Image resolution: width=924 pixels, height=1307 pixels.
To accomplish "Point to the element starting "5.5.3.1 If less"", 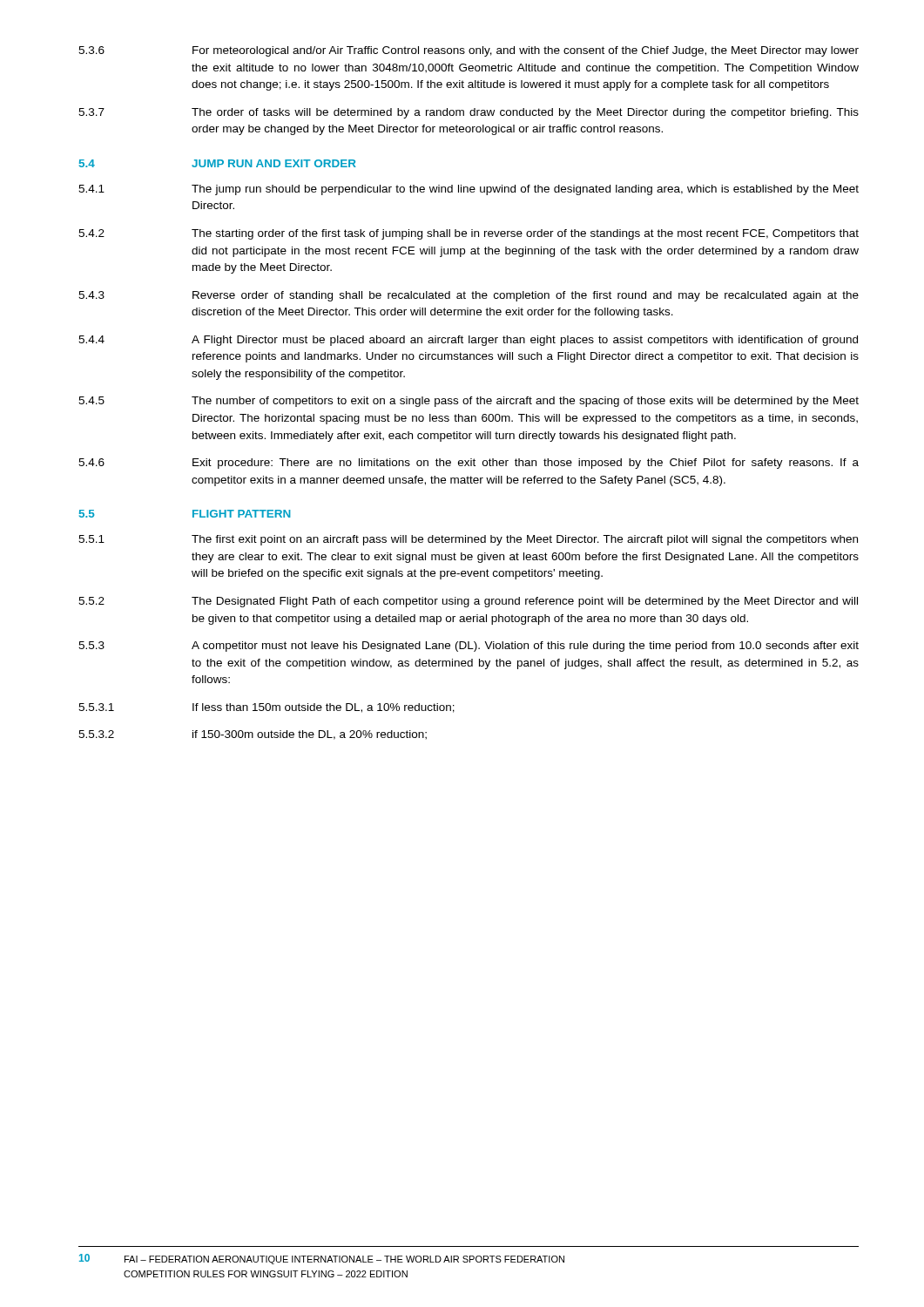I will 266,708.
